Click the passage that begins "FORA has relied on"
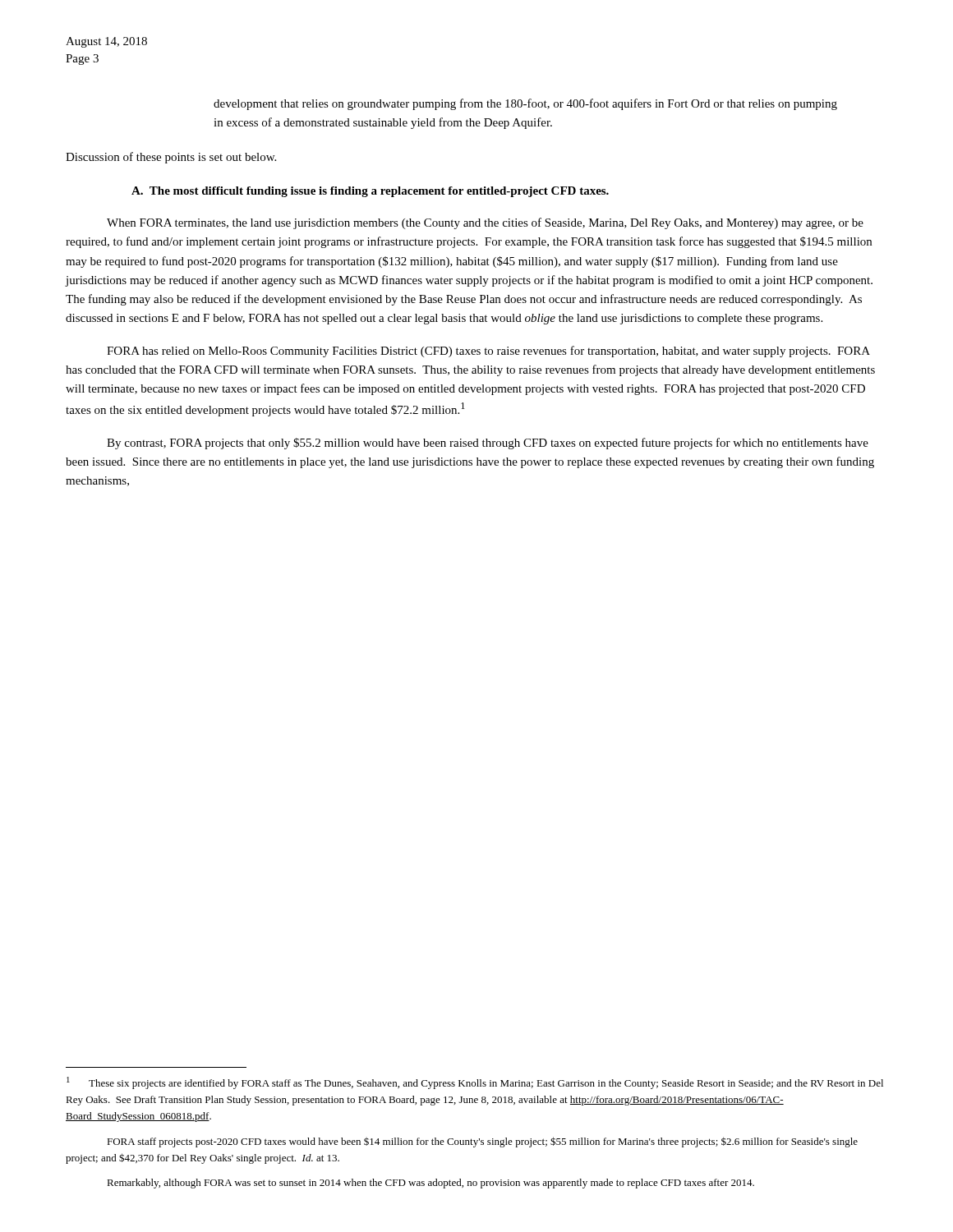953x1232 pixels. [x=476, y=381]
